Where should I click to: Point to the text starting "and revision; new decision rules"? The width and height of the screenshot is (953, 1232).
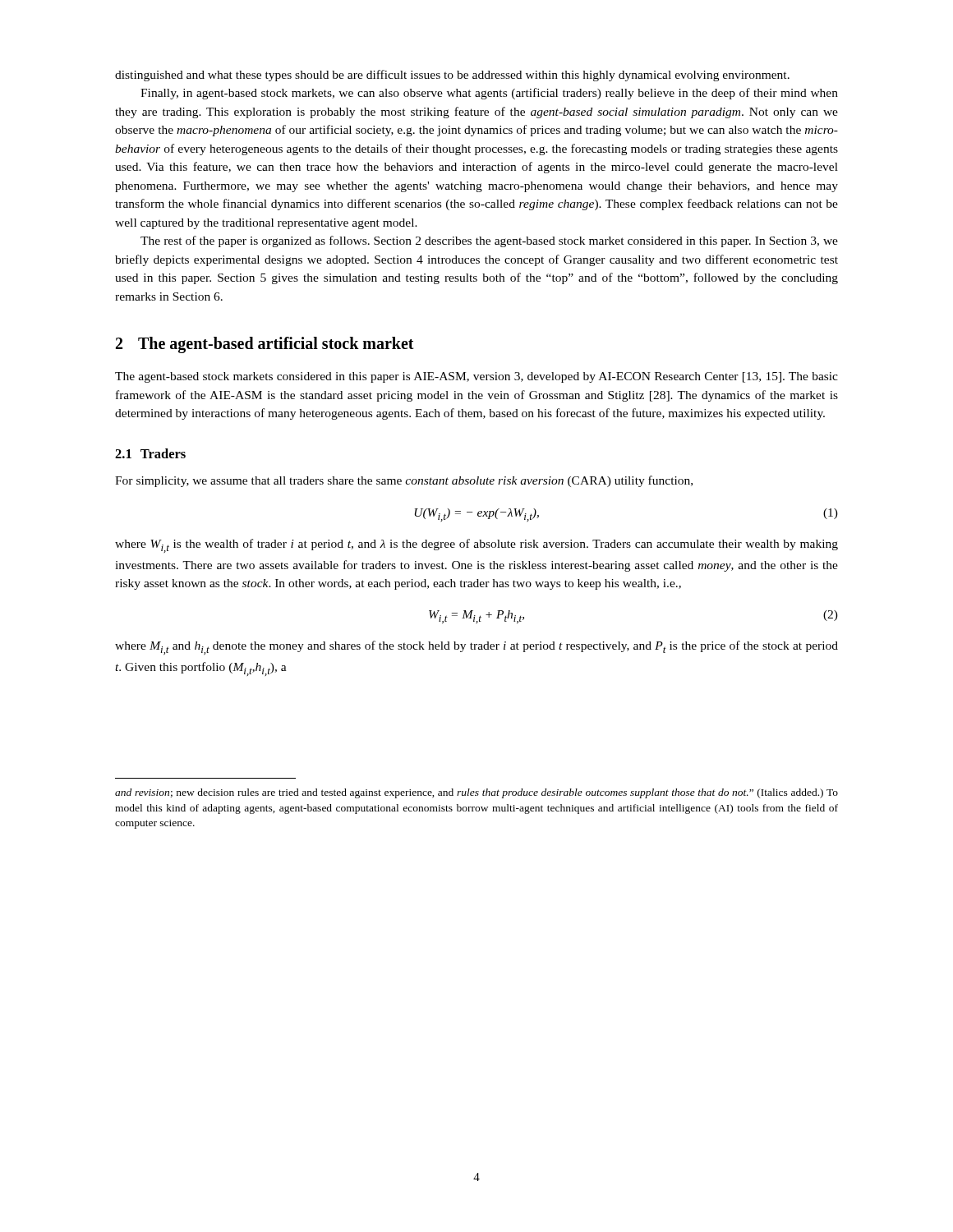(476, 807)
